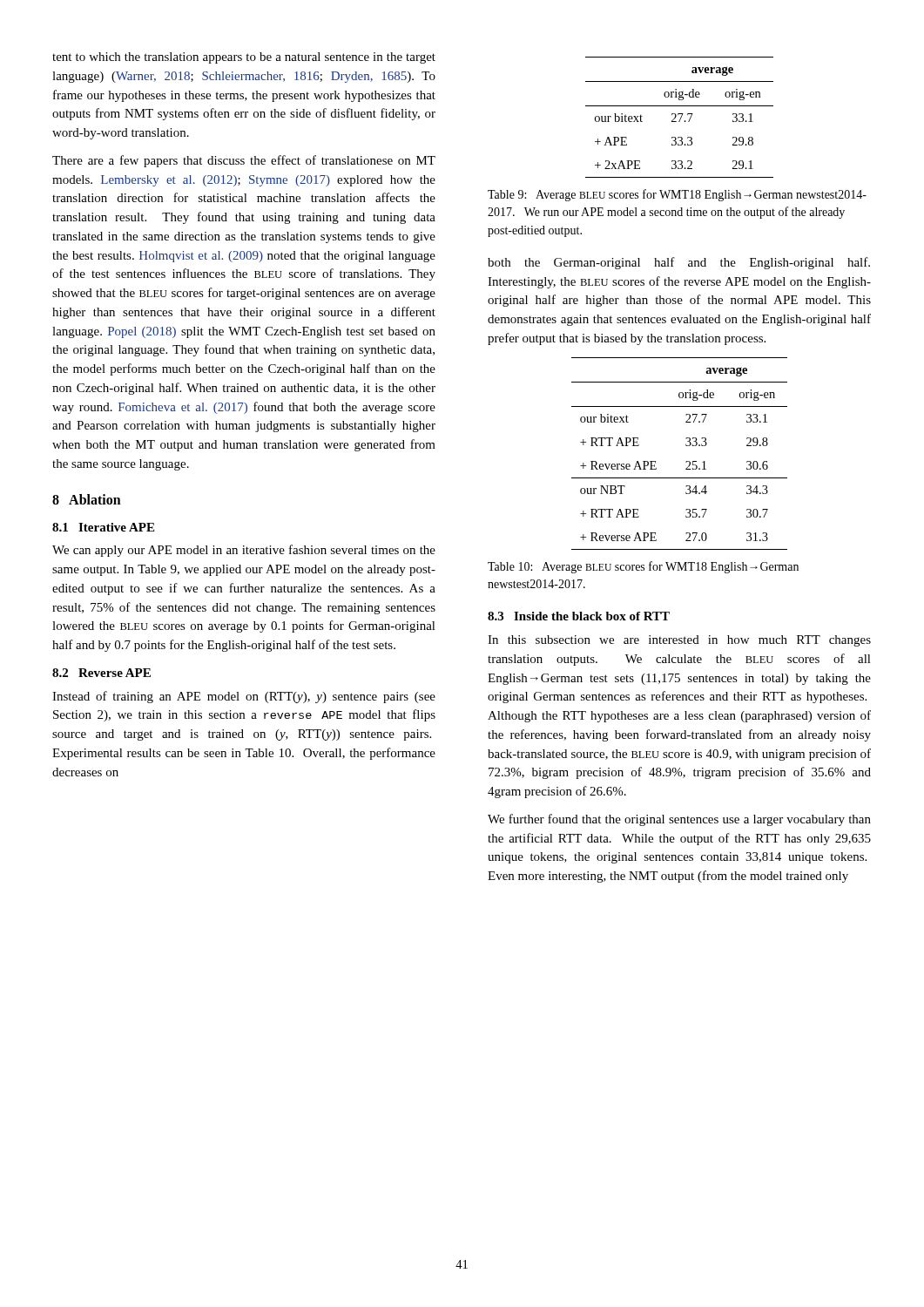Screen dimensions: 1307x924
Task: Point to the passage starting "Instead of training an APE model"
Action: tap(244, 735)
